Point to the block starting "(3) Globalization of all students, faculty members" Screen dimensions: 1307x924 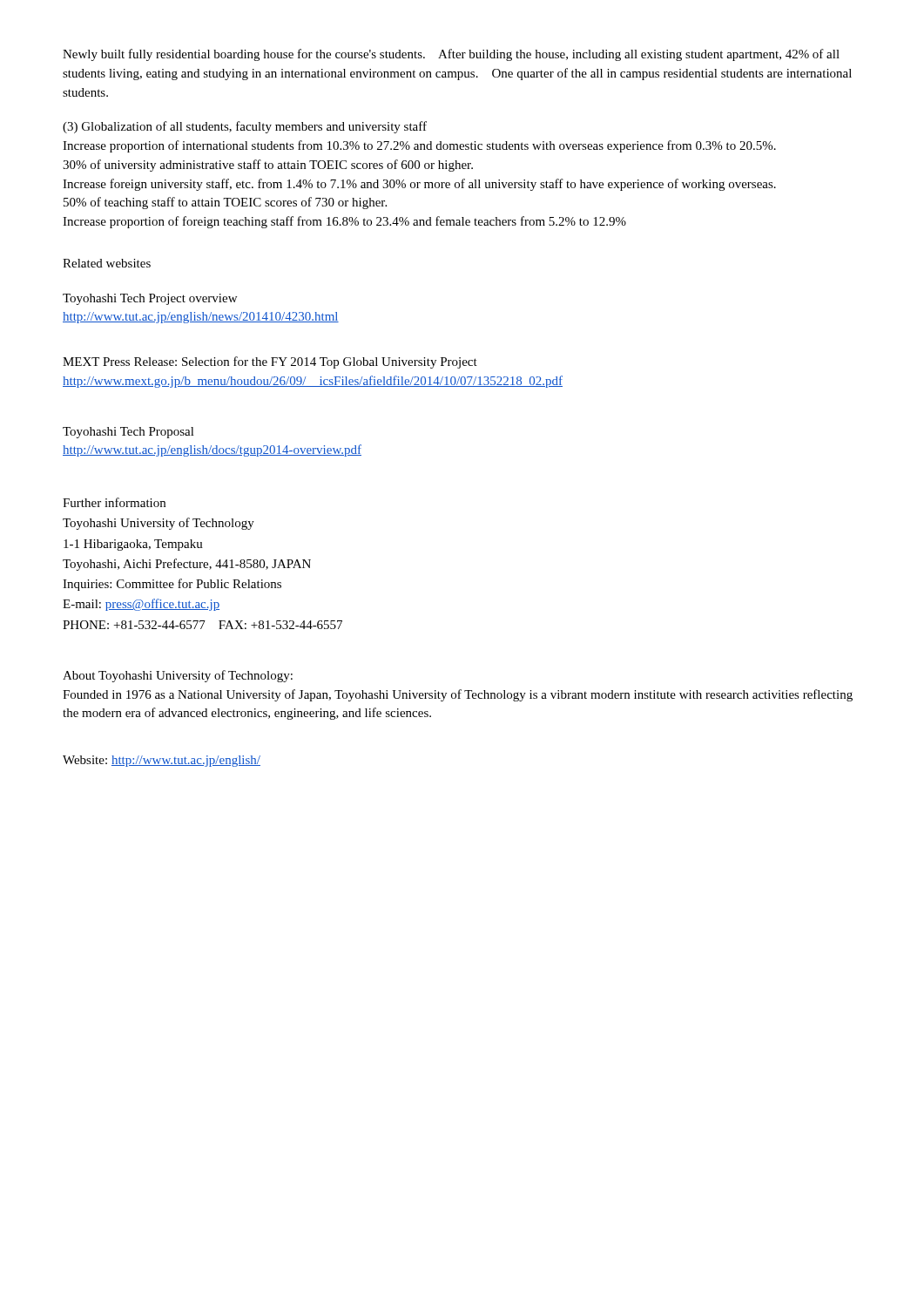[x=420, y=174]
